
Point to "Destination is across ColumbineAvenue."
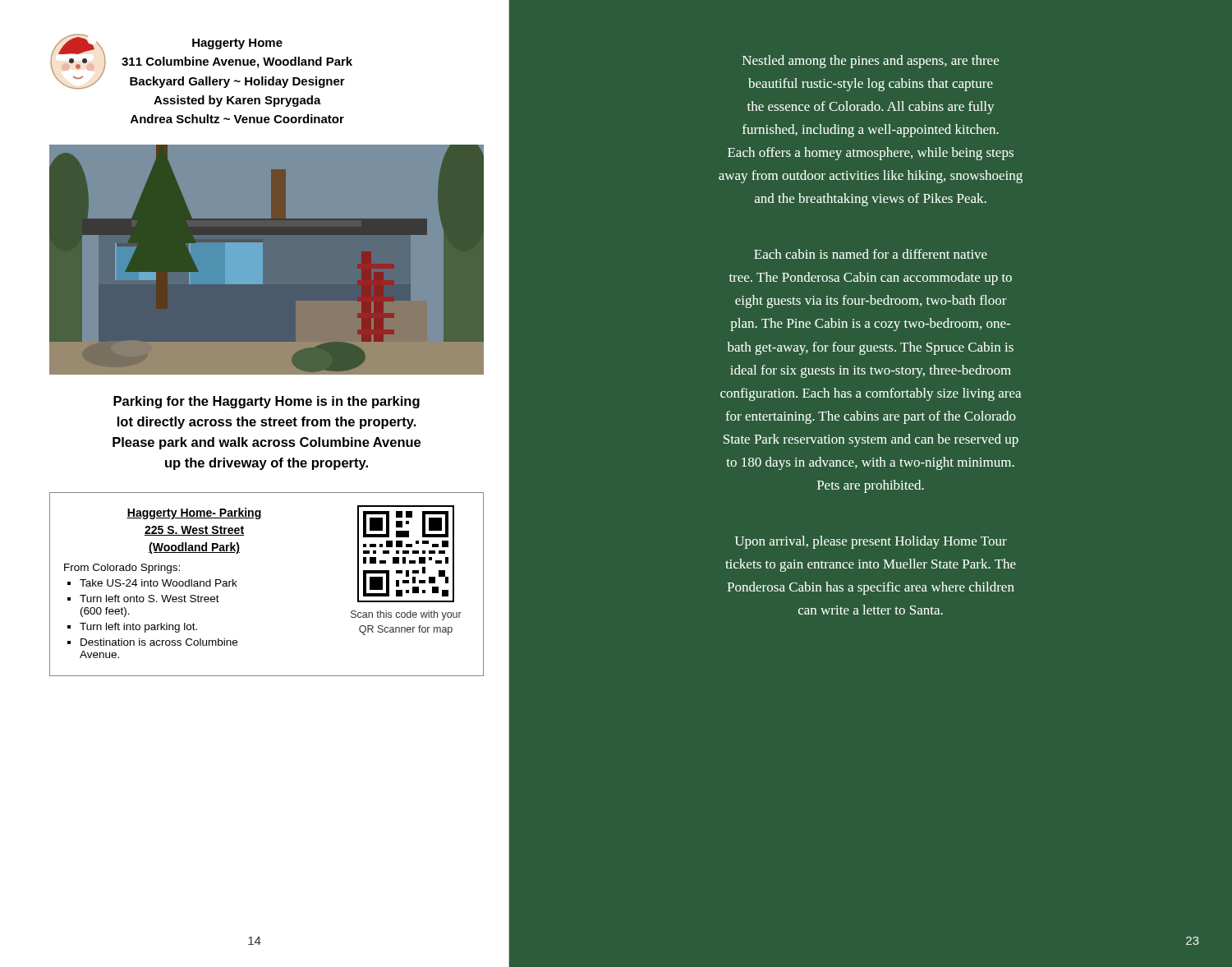coord(159,648)
